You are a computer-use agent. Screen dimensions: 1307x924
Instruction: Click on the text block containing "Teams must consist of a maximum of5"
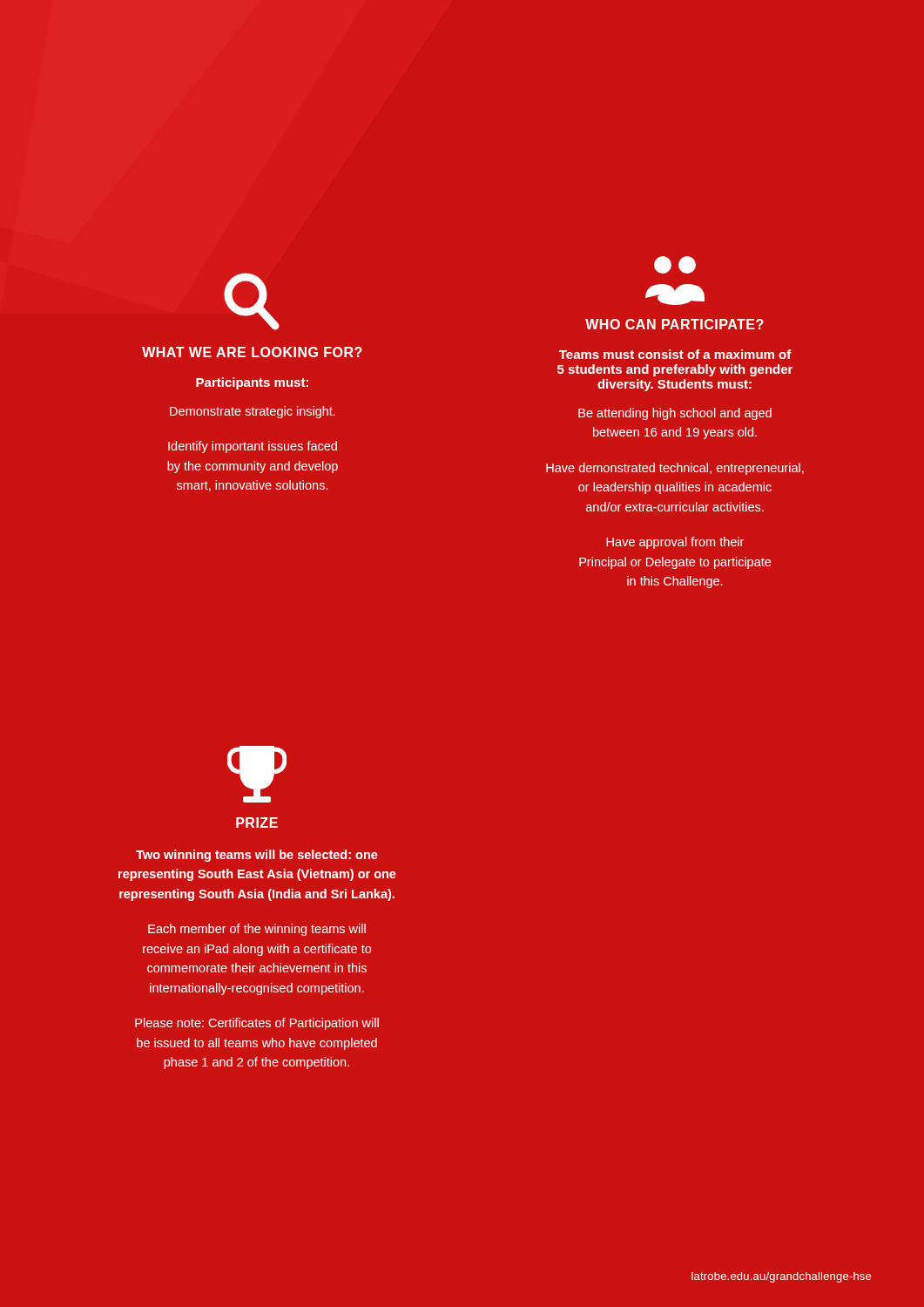click(x=675, y=369)
